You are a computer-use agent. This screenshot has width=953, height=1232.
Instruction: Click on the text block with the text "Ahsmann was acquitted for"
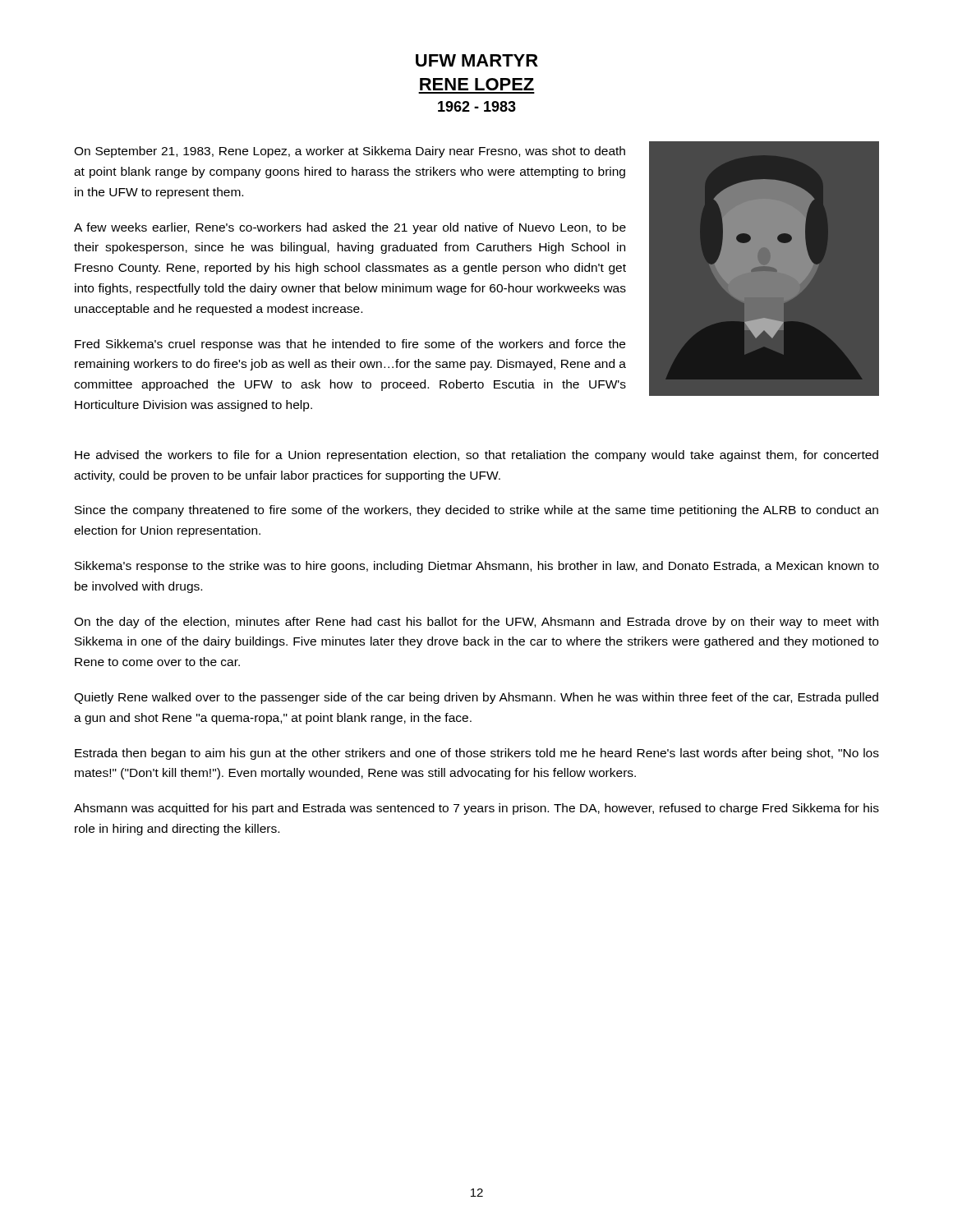476,818
